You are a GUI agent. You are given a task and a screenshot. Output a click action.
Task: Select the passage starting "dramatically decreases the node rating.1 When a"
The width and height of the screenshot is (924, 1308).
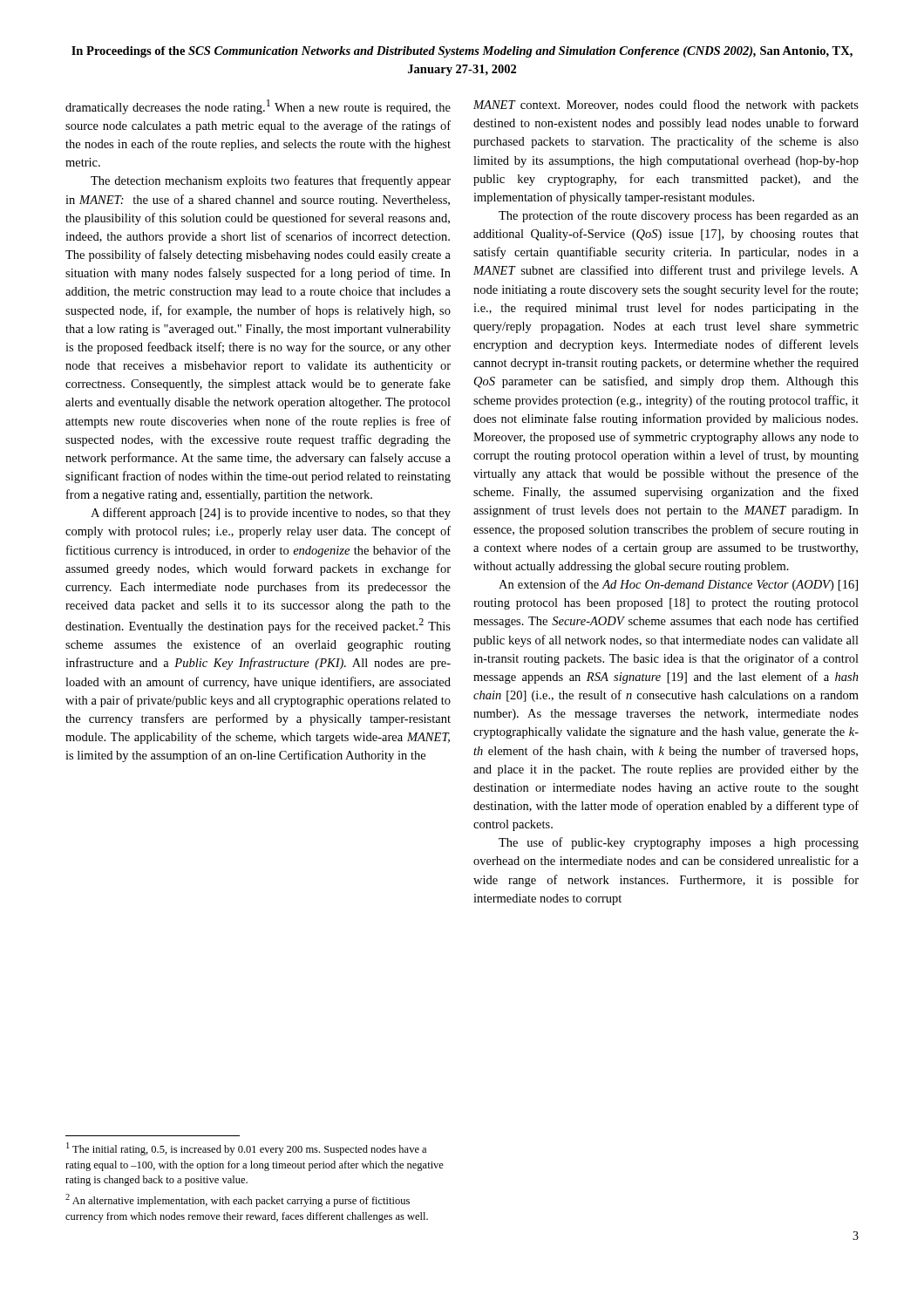pos(258,431)
